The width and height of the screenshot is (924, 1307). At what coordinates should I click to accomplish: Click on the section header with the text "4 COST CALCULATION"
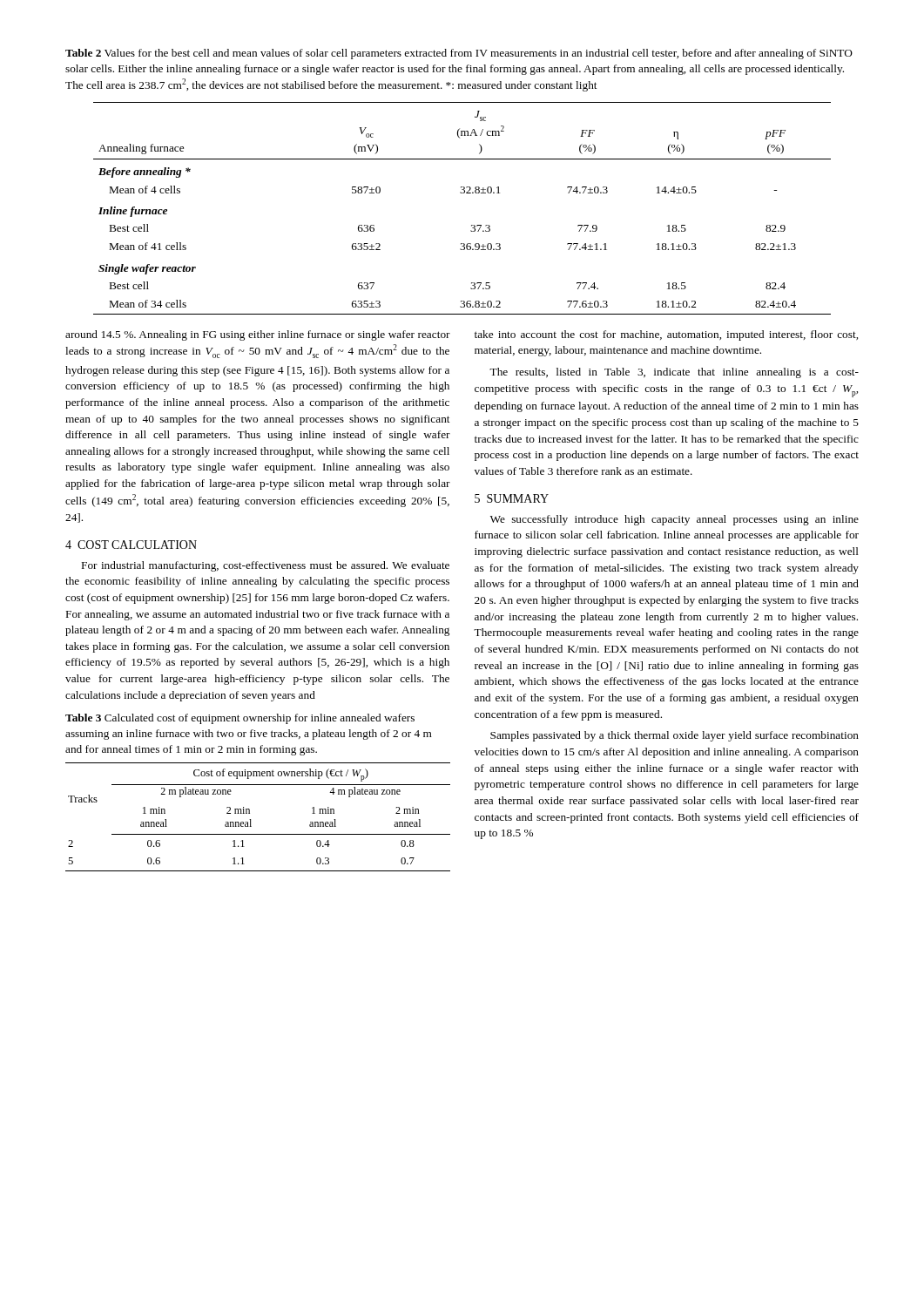131,545
